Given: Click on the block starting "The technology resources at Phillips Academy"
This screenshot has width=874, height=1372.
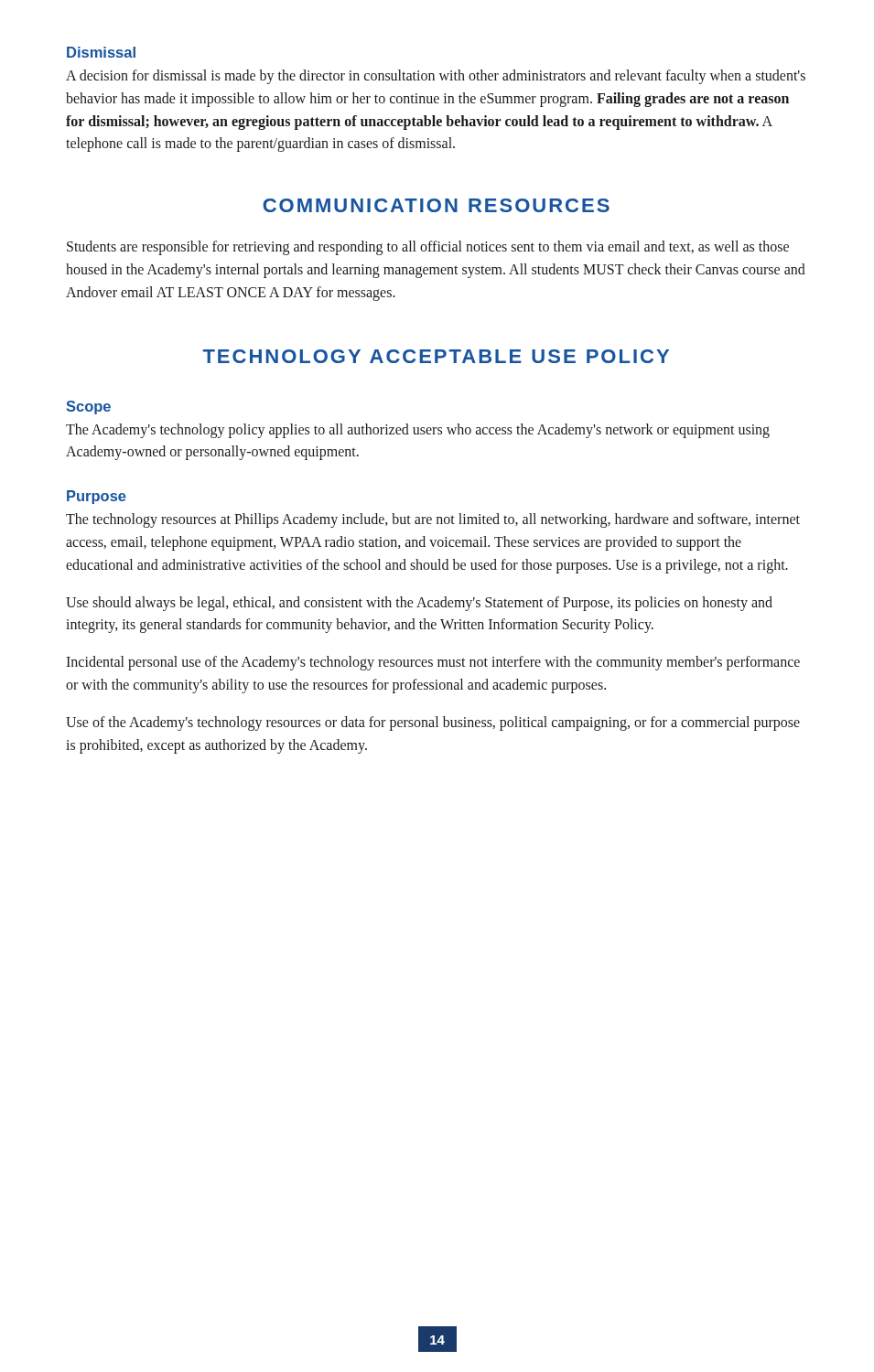Looking at the screenshot, I should pyautogui.click(x=437, y=543).
